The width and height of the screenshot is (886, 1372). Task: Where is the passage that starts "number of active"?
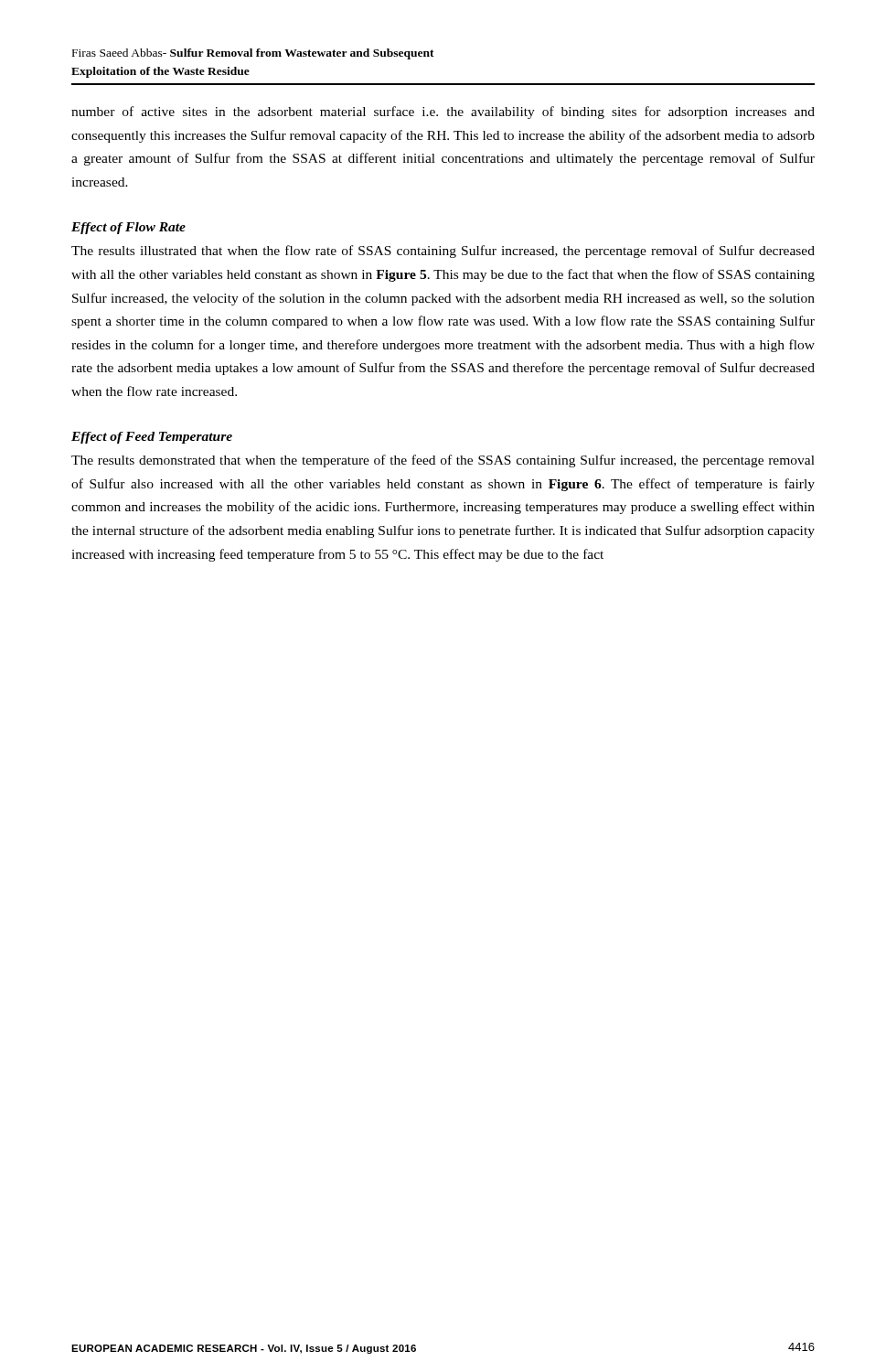point(443,146)
